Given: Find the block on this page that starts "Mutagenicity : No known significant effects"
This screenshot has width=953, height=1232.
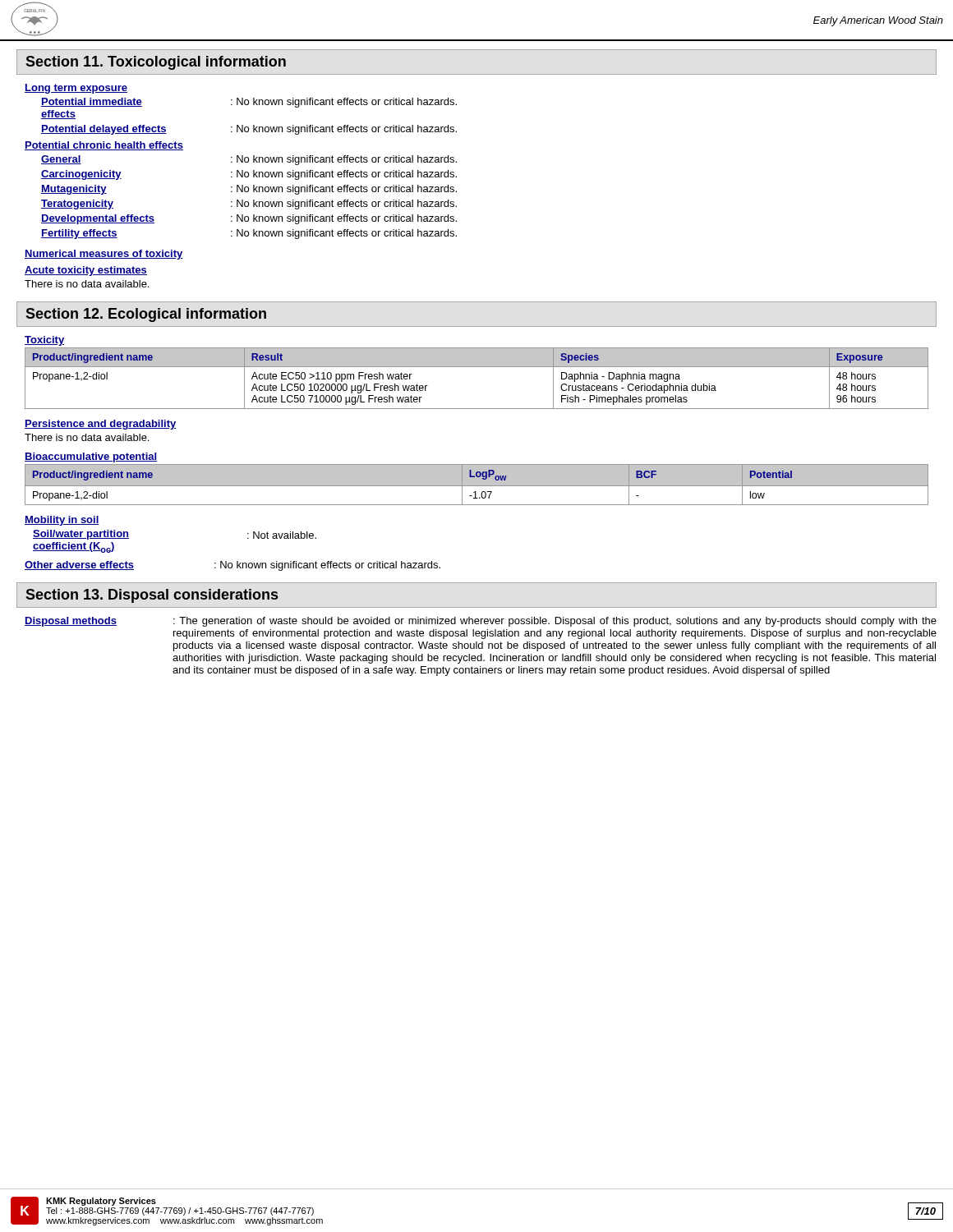Looking at the screenshot, I should (x=249, y=190).
